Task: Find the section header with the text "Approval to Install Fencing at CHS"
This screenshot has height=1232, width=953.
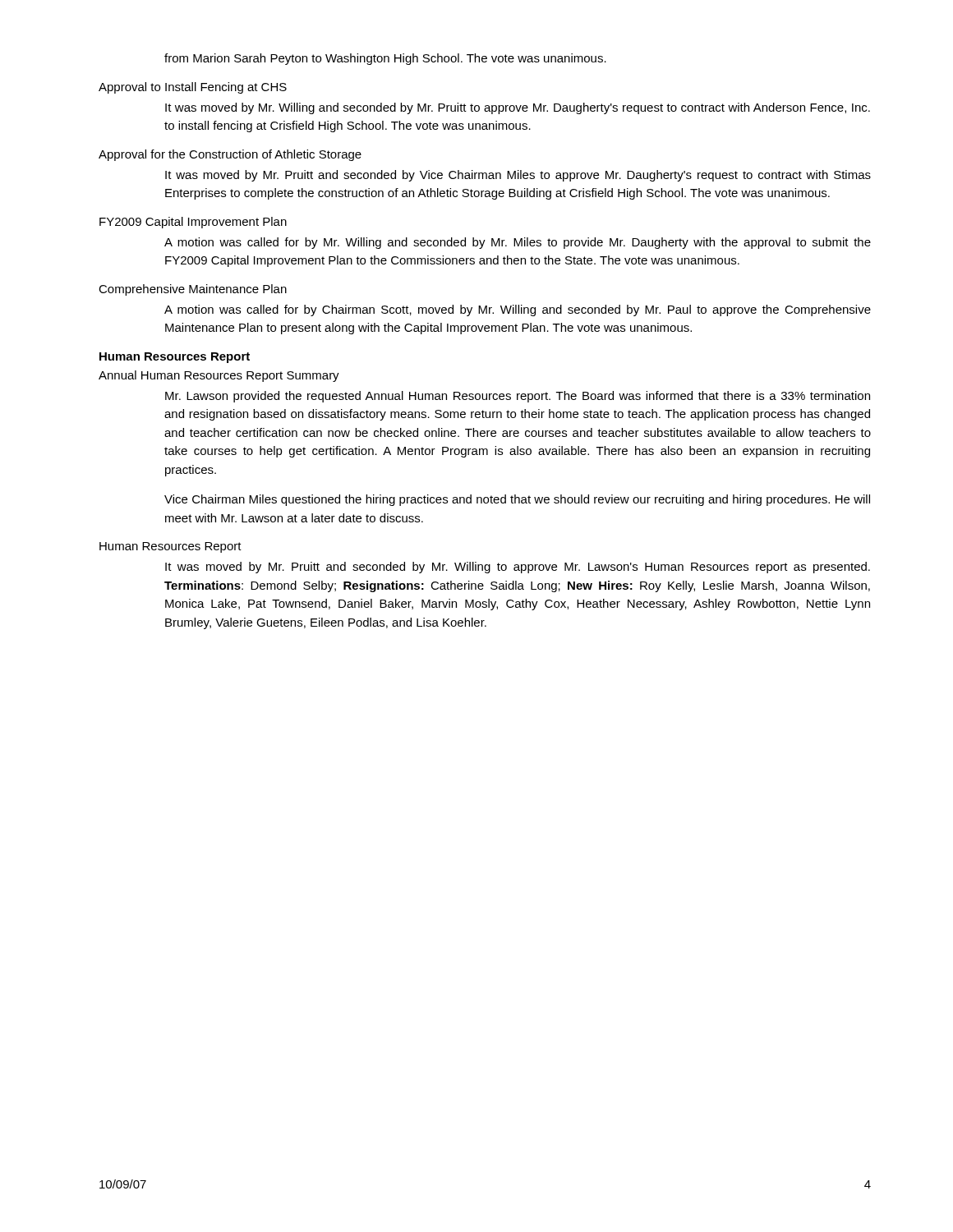Action: [193, 86]
